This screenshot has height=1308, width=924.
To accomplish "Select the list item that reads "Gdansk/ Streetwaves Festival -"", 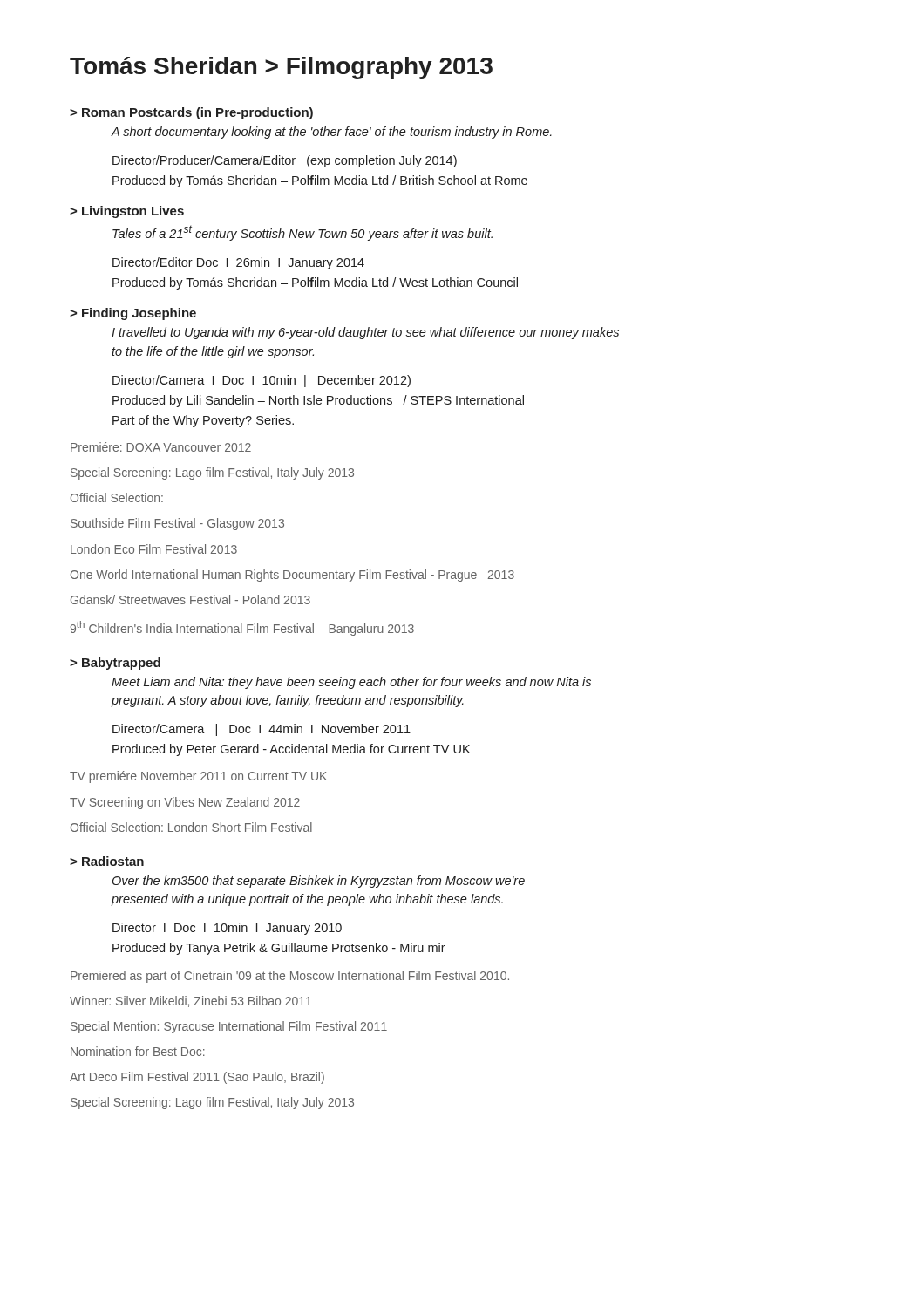I will click(x=190, y=600).
